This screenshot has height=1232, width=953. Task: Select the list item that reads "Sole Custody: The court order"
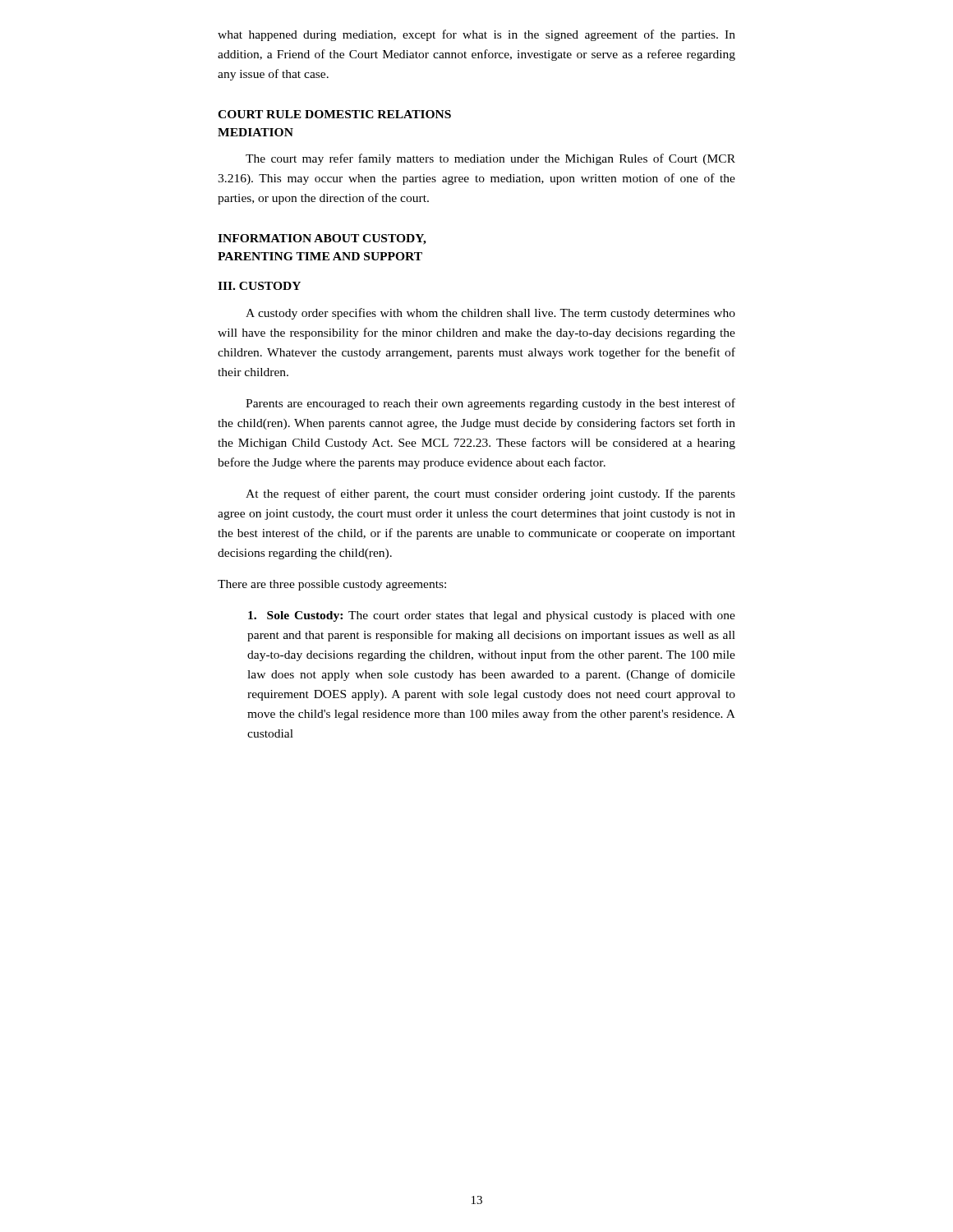point(491,674)
